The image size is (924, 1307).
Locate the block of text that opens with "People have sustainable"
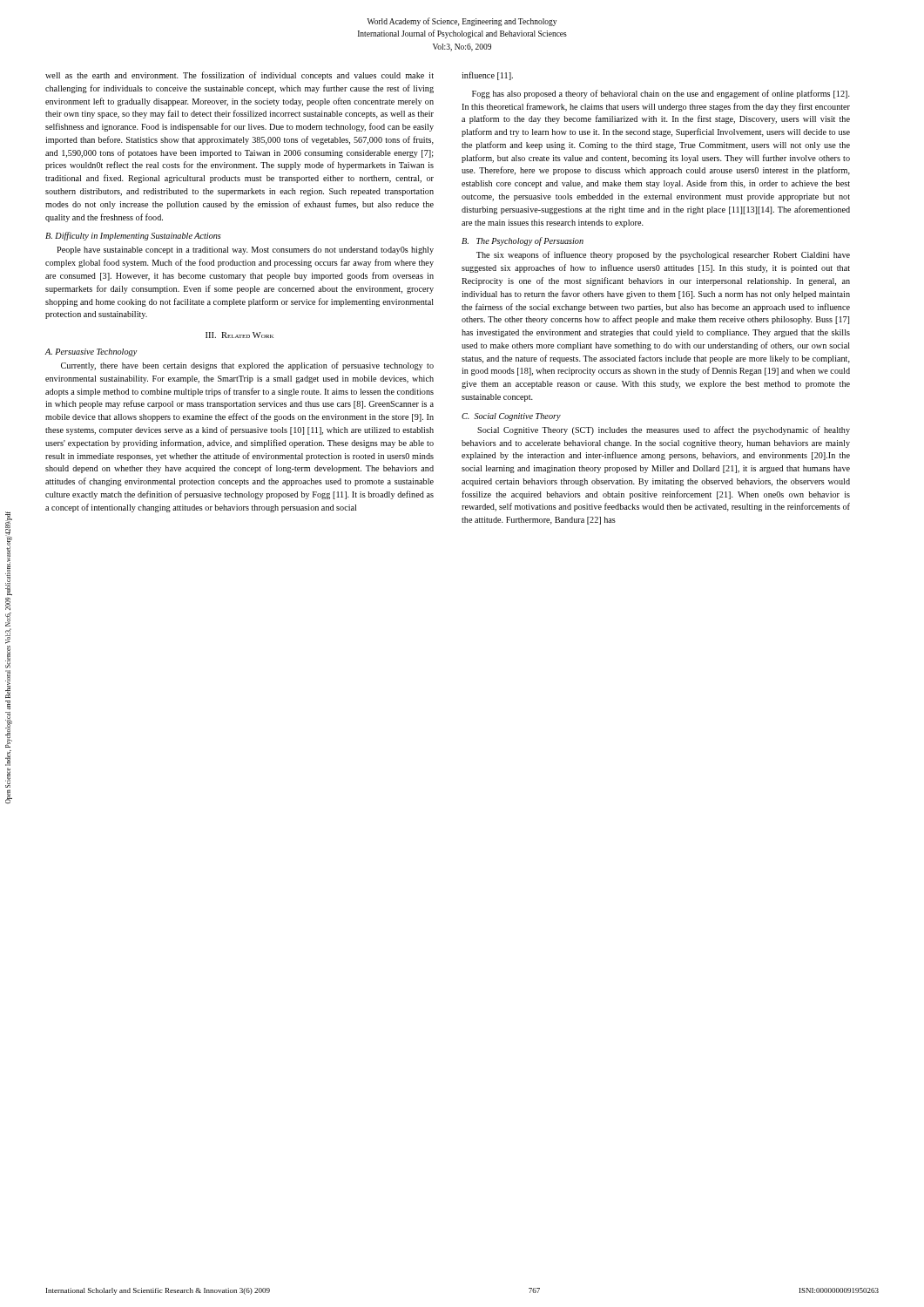tap(240, 282)
